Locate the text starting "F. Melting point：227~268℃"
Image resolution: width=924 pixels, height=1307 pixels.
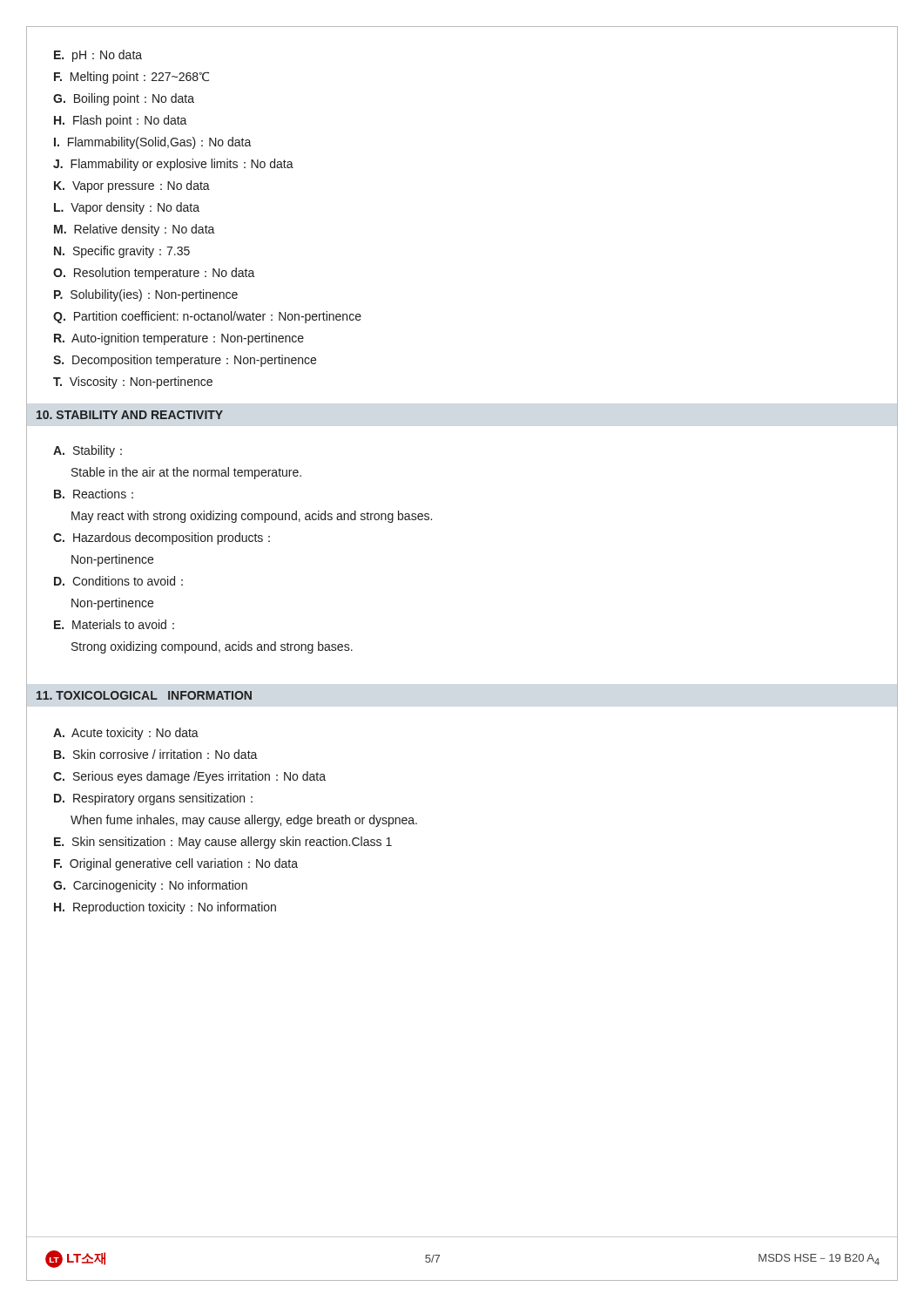pos(132,77)
